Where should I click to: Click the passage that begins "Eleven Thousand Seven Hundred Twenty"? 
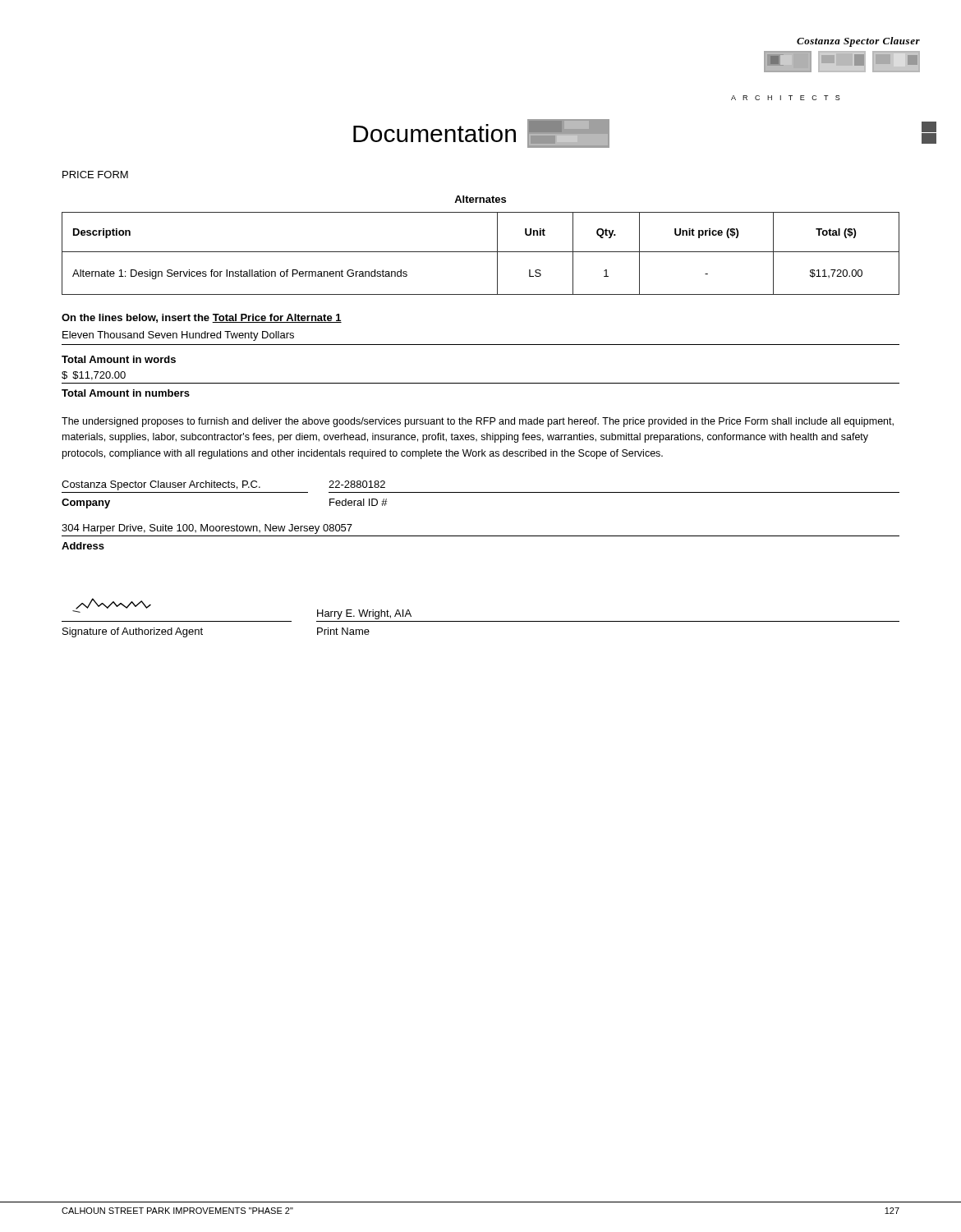pos(178,335)
